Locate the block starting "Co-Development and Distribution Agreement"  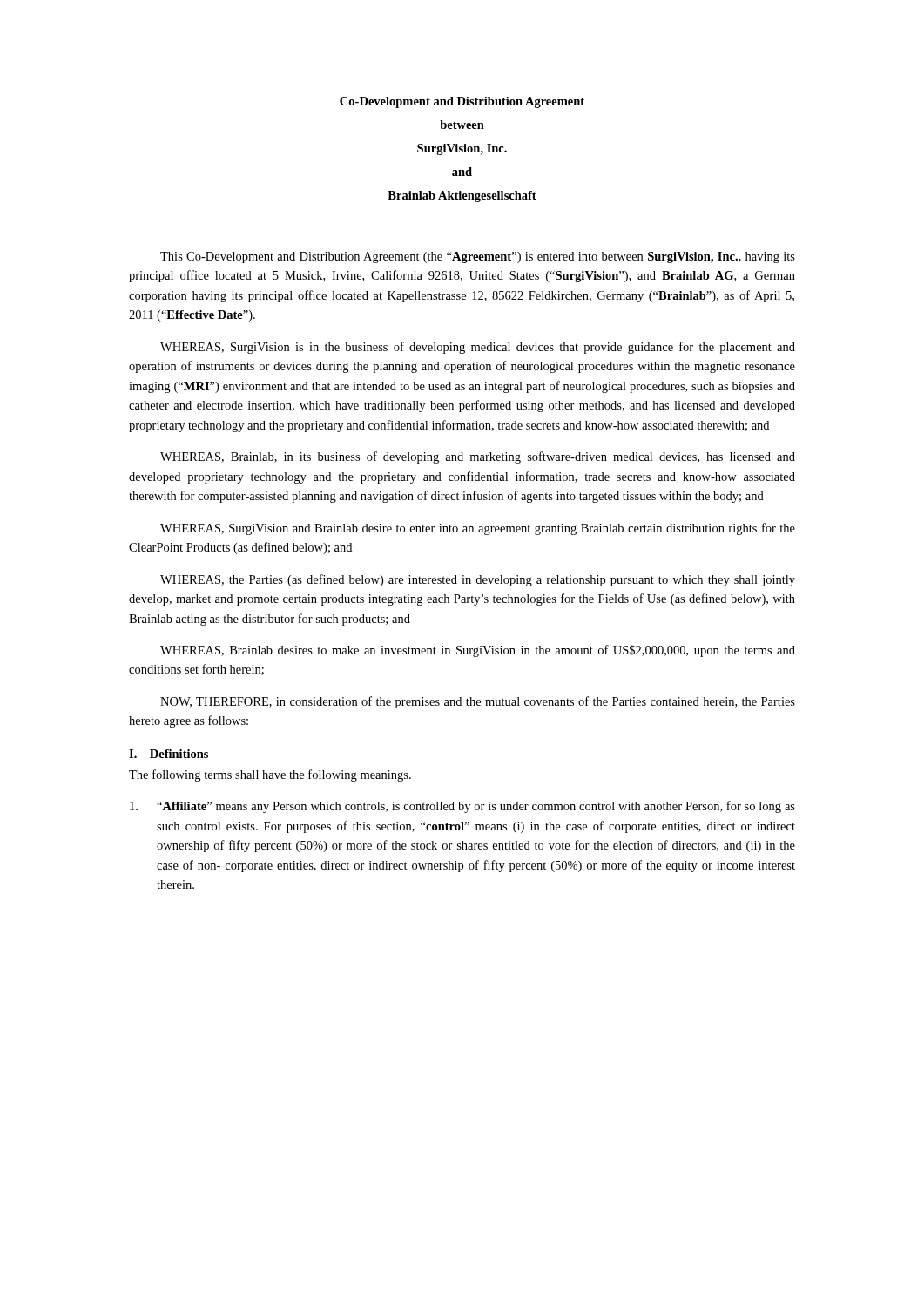tap(462, 101)
